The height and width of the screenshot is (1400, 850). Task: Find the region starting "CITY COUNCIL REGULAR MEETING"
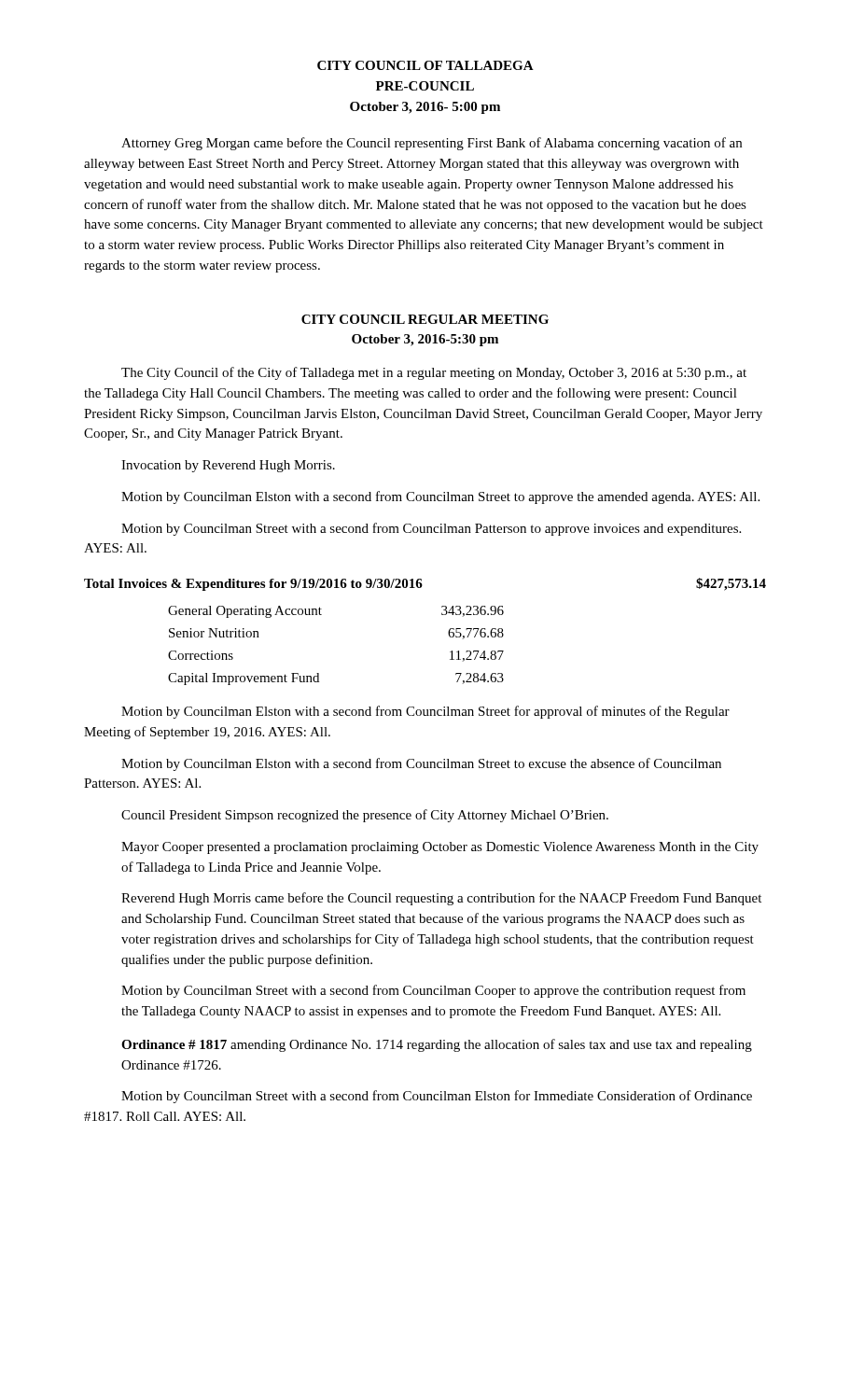click(x=425, y=330)
